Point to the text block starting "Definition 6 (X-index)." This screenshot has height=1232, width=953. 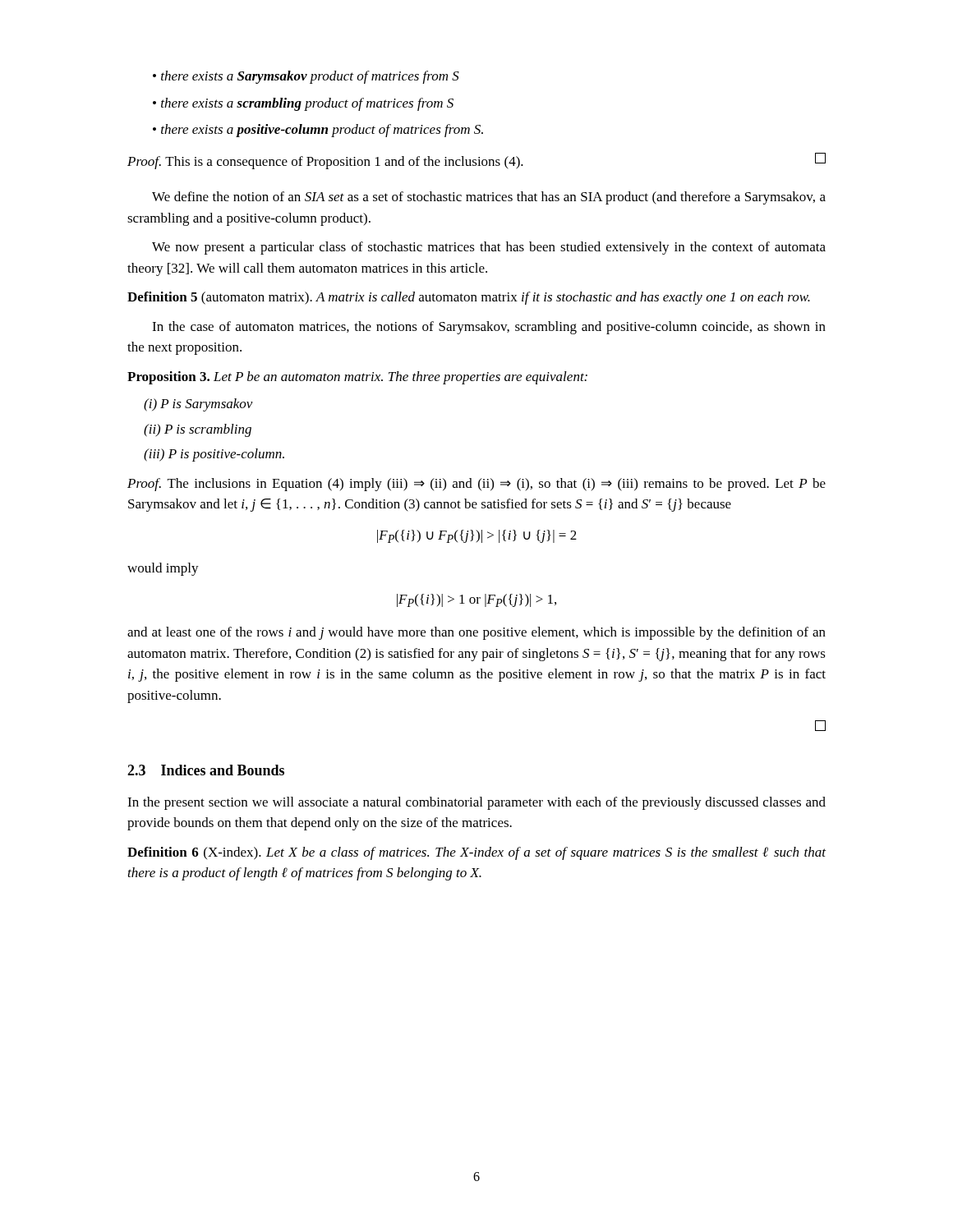pyautogui.click(x=476, y=863)
